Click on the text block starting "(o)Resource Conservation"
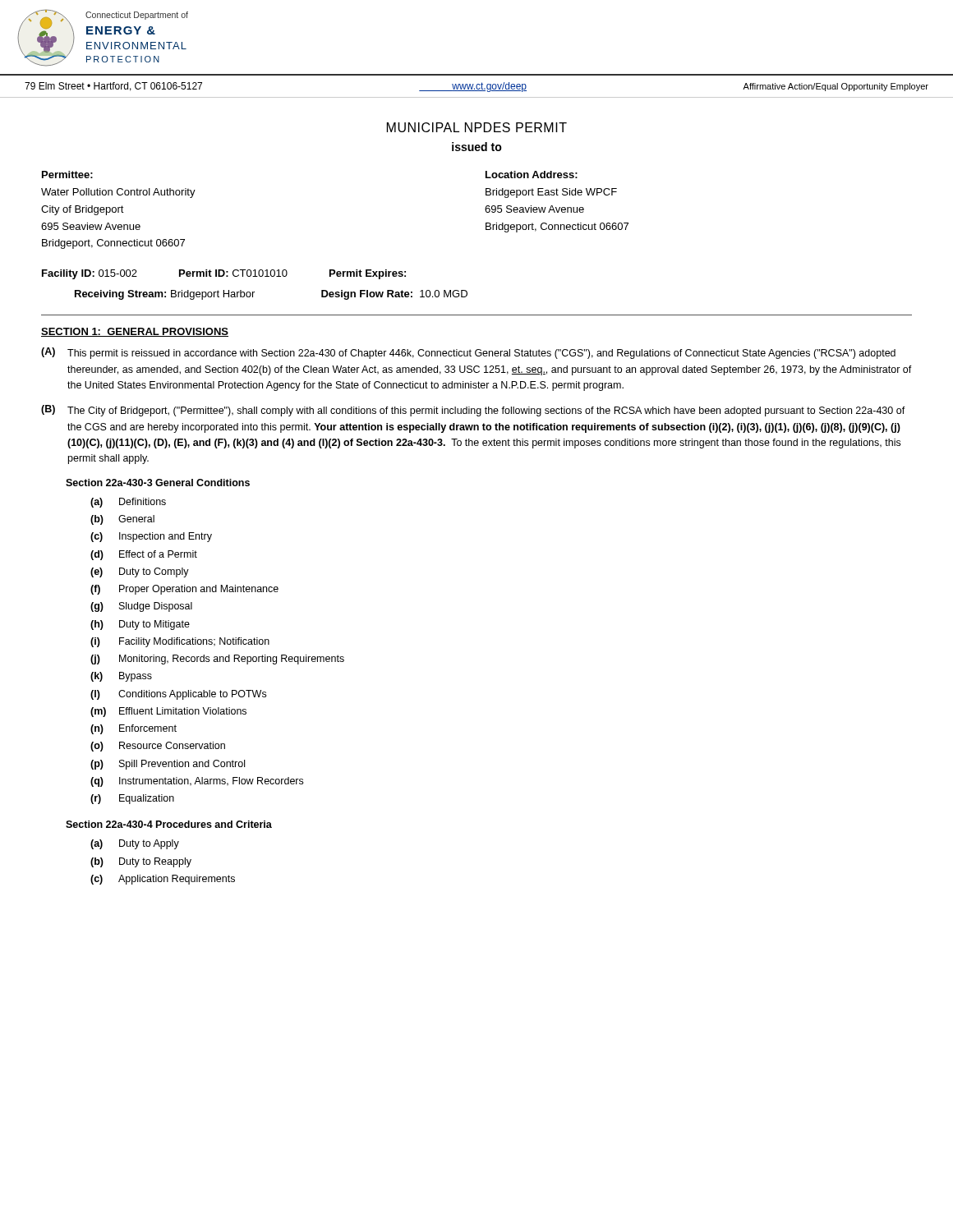Viewport: 953px width, 1232px height. (158, 747)
